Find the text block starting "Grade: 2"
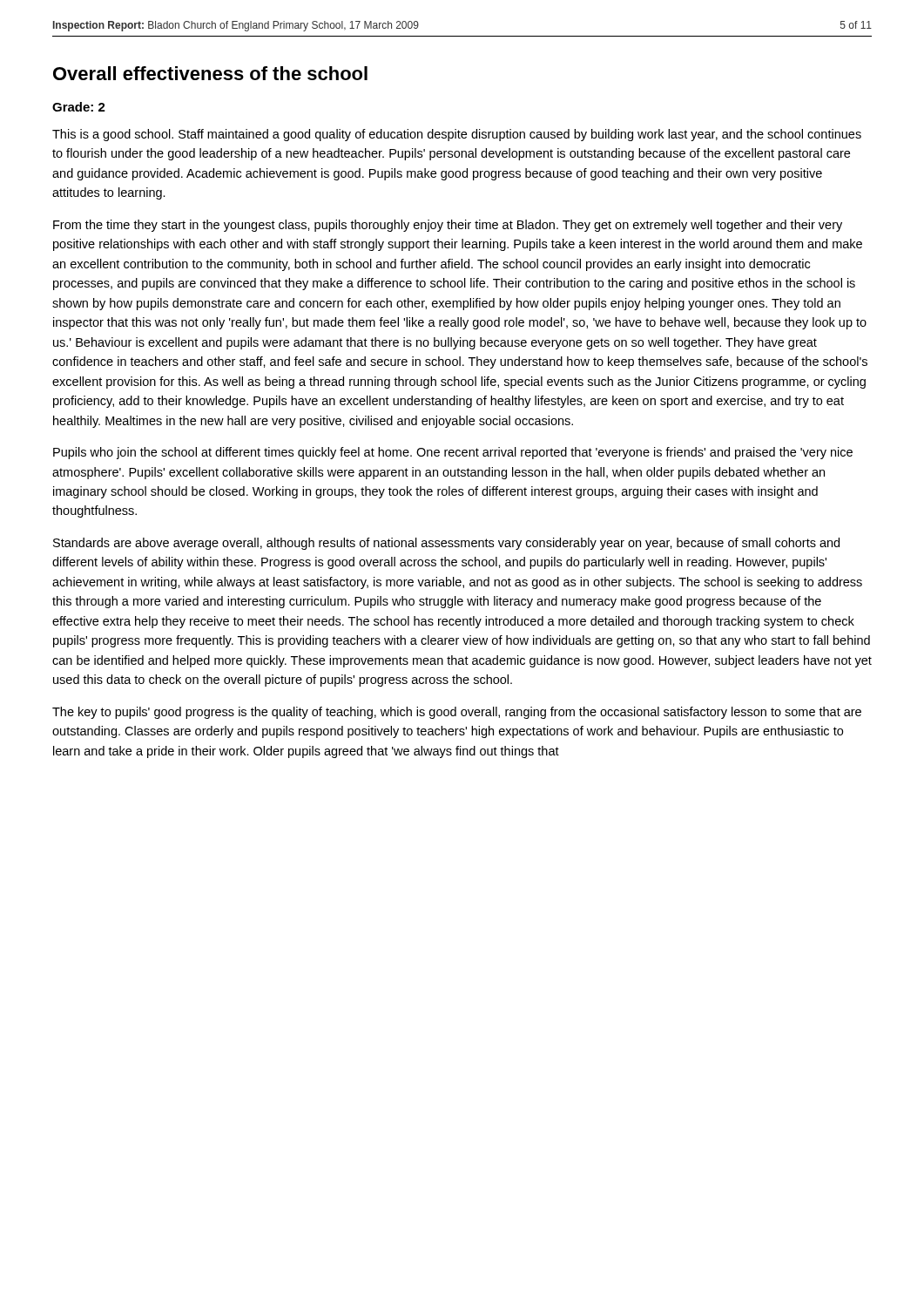 79,107
